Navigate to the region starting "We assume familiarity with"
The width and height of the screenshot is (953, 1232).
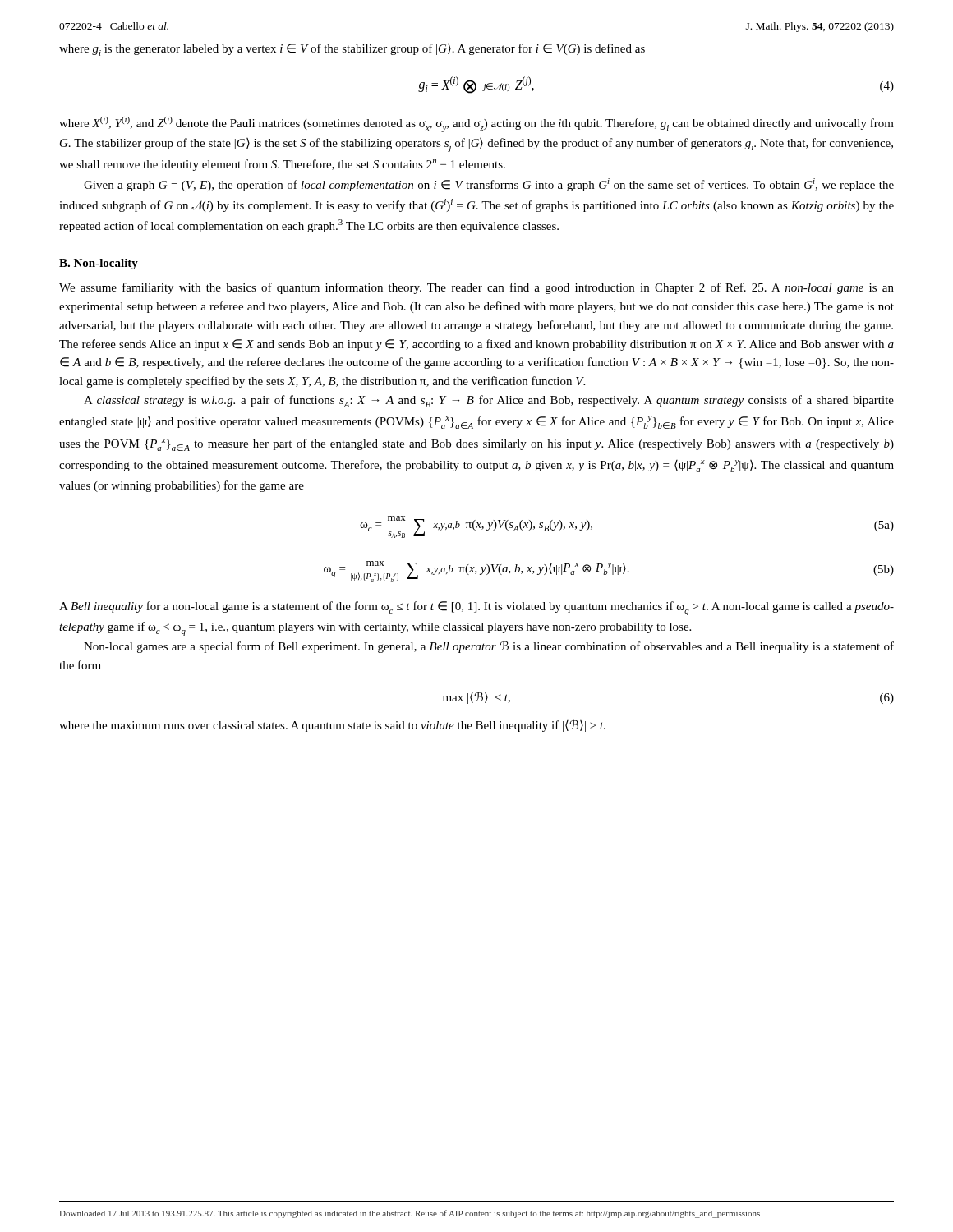point(476,387)
